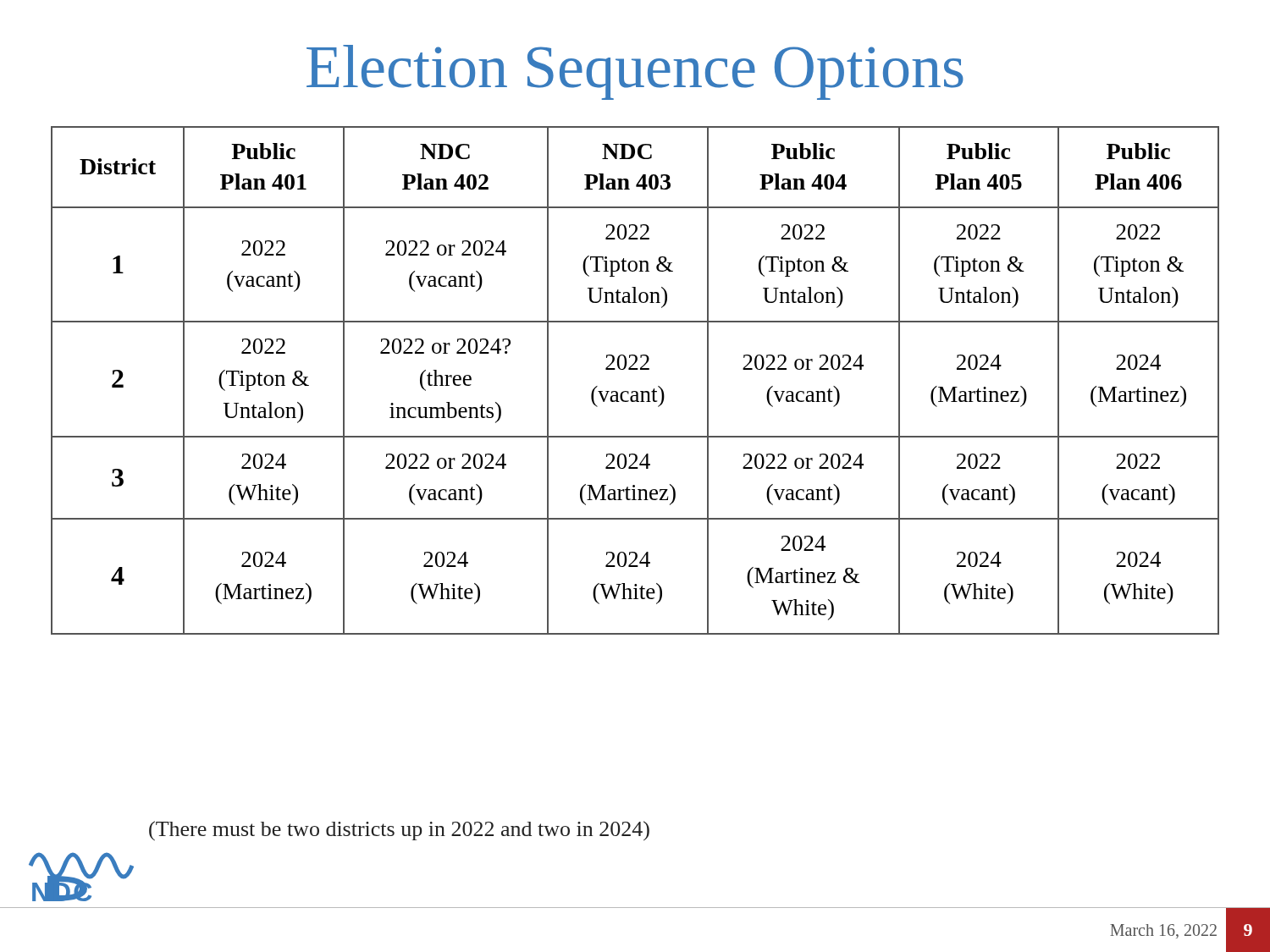The width and height of the screenshot is (1270, 952).
Task: Find the table that mentions "2024 (White)"
Action: [x=635, y=380]
